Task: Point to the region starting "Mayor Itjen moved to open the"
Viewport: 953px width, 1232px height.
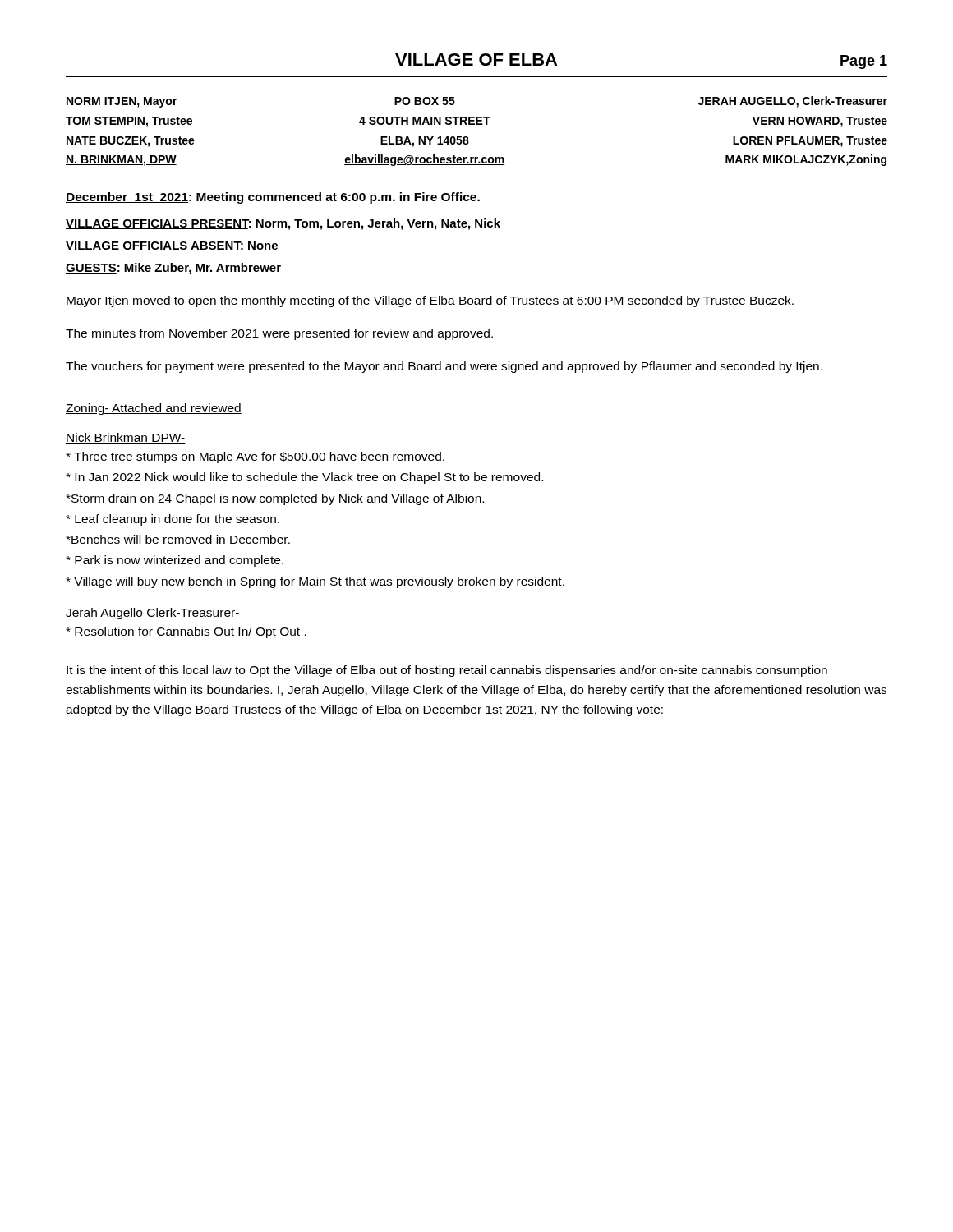Action: point(430,300)
